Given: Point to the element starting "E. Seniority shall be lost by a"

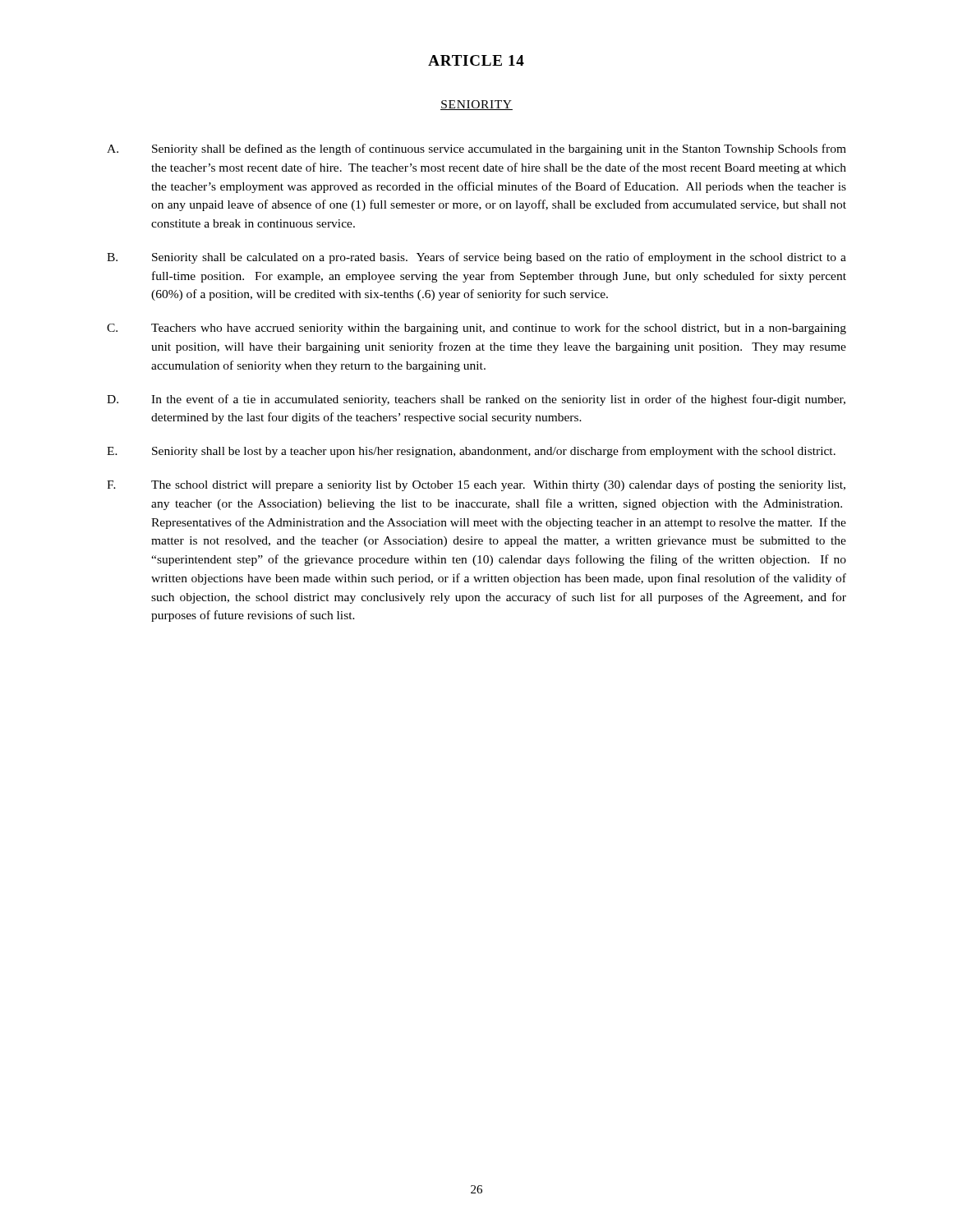Looking at the screenshot, I should (x=476, y=451).
